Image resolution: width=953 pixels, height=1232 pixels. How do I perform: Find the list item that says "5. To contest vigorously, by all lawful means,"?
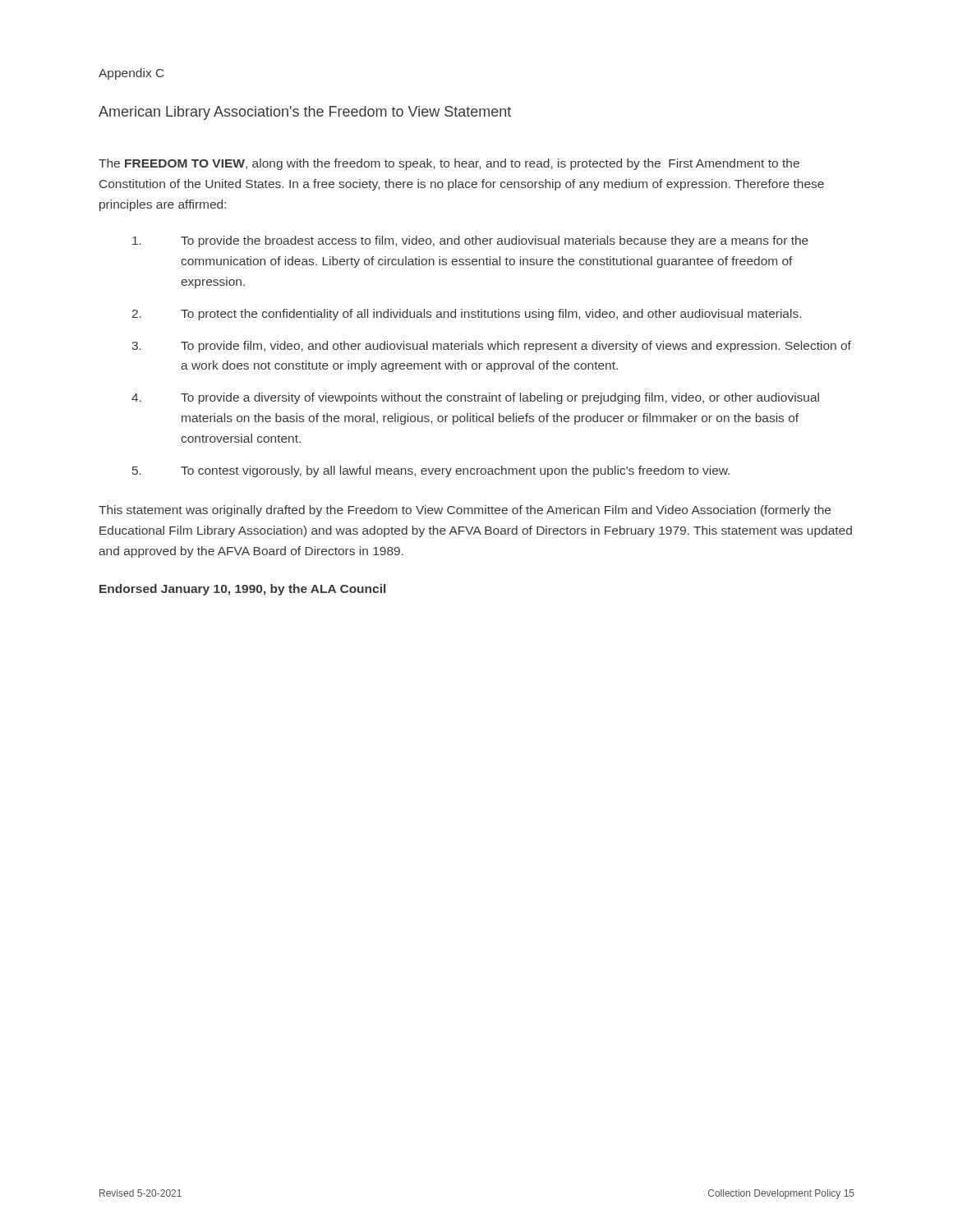tap(476, 471)
